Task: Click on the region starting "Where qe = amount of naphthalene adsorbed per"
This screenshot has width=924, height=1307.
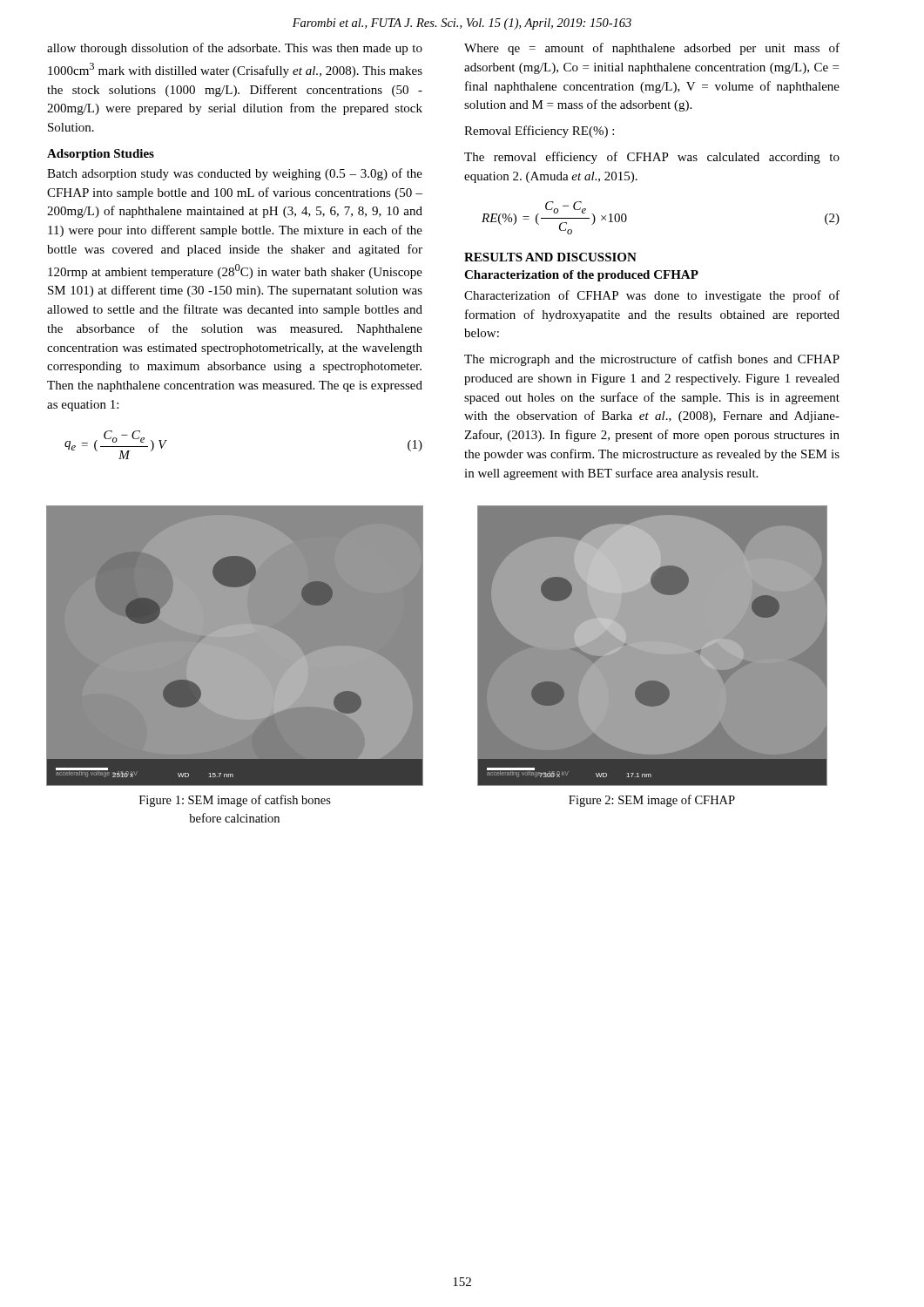Action: [x=652, y=113]
